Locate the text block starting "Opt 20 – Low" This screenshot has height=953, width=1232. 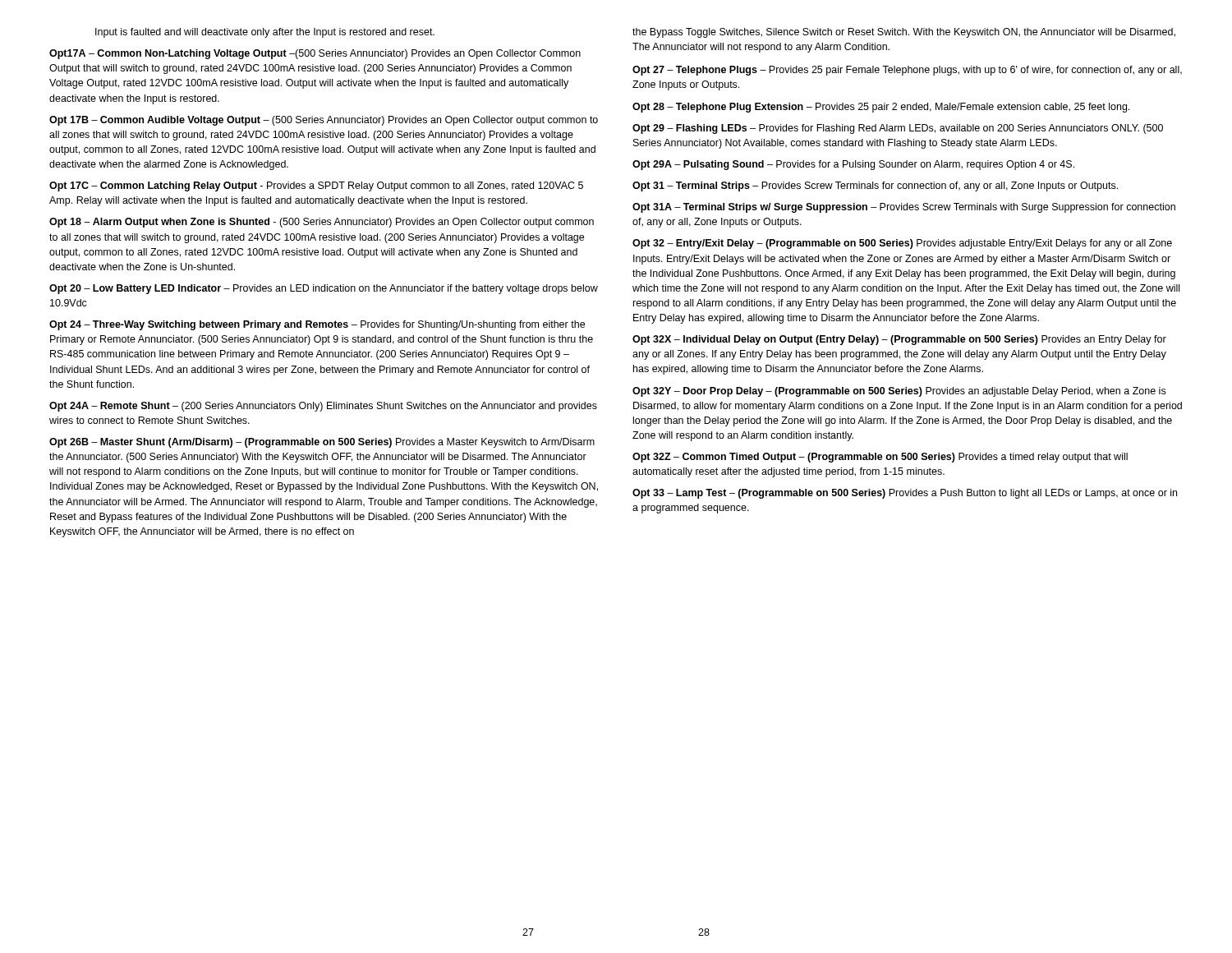324,296
